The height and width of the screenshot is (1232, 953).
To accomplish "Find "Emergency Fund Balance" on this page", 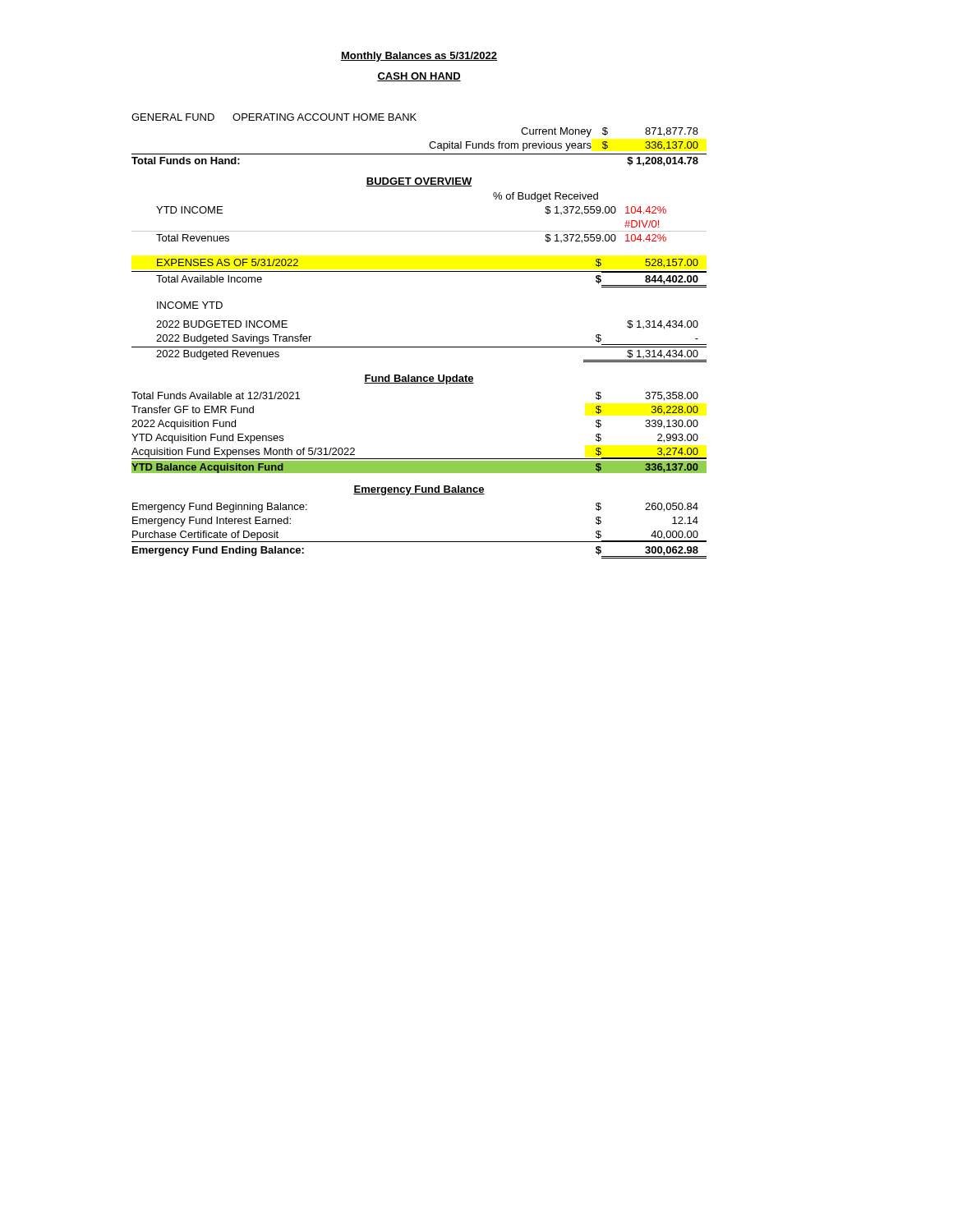I will pyautogui.click(x=419, y=489).
